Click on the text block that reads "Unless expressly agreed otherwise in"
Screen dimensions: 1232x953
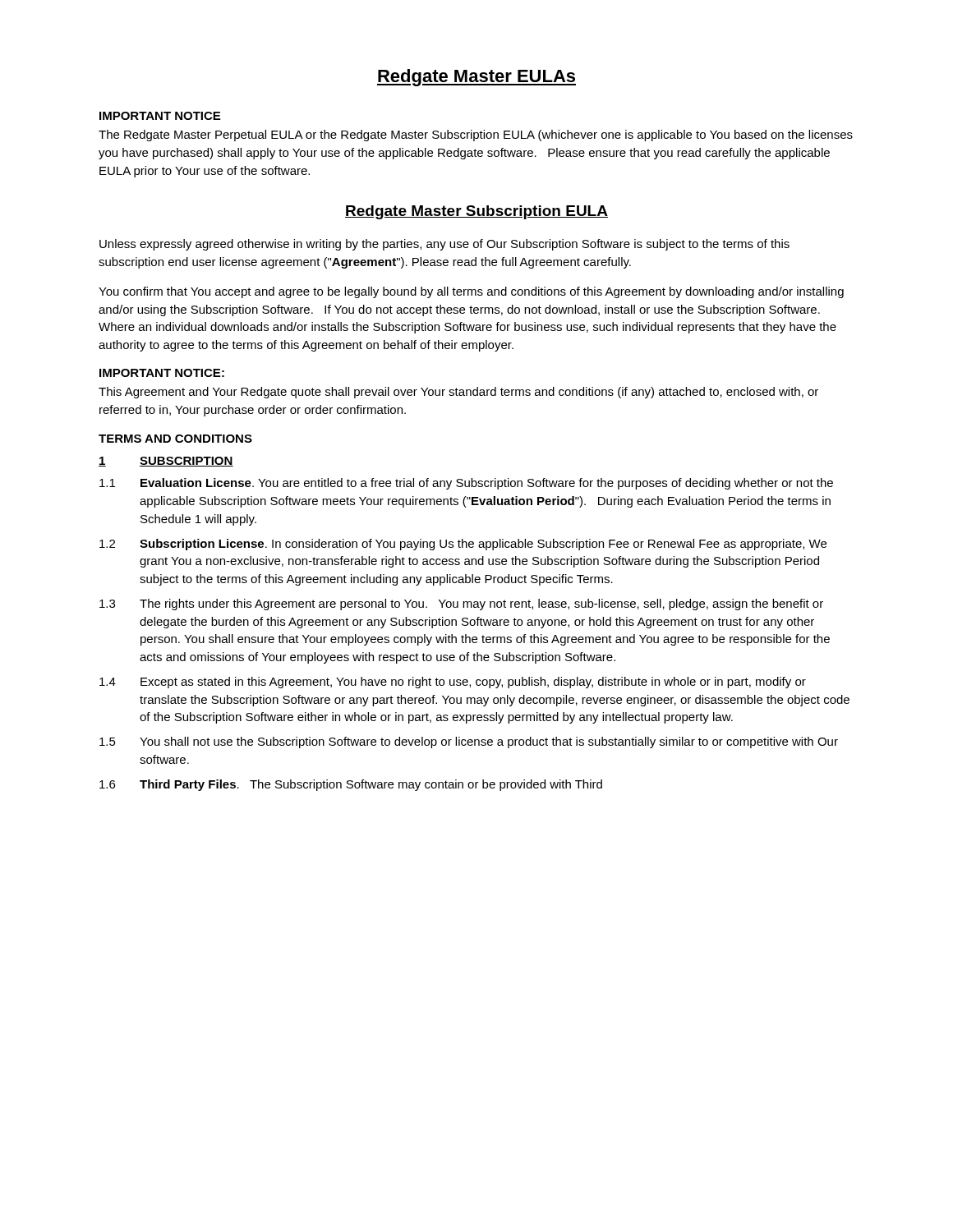point(444,253)
